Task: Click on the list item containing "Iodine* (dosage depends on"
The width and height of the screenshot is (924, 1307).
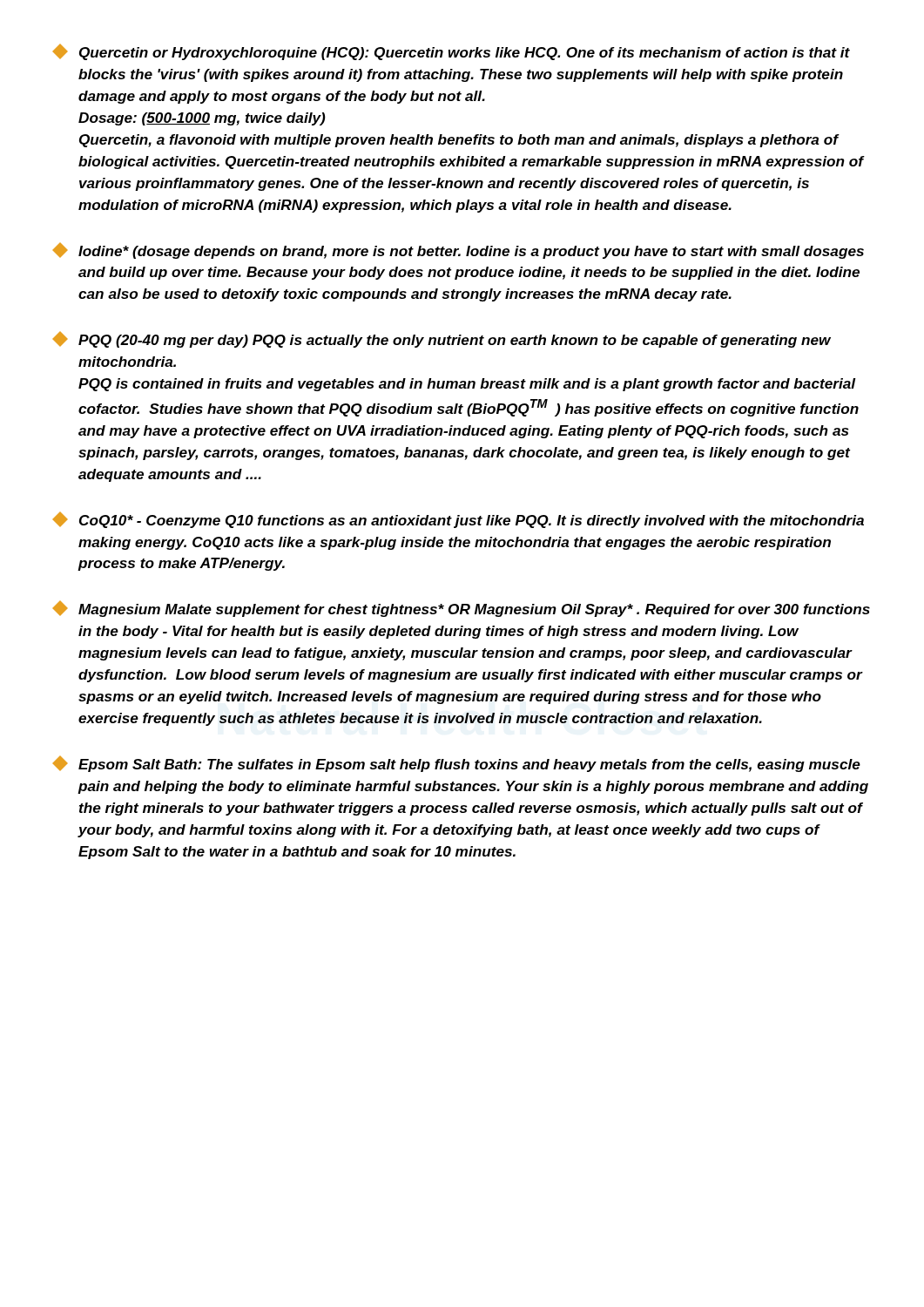Action: coord(462,273)
